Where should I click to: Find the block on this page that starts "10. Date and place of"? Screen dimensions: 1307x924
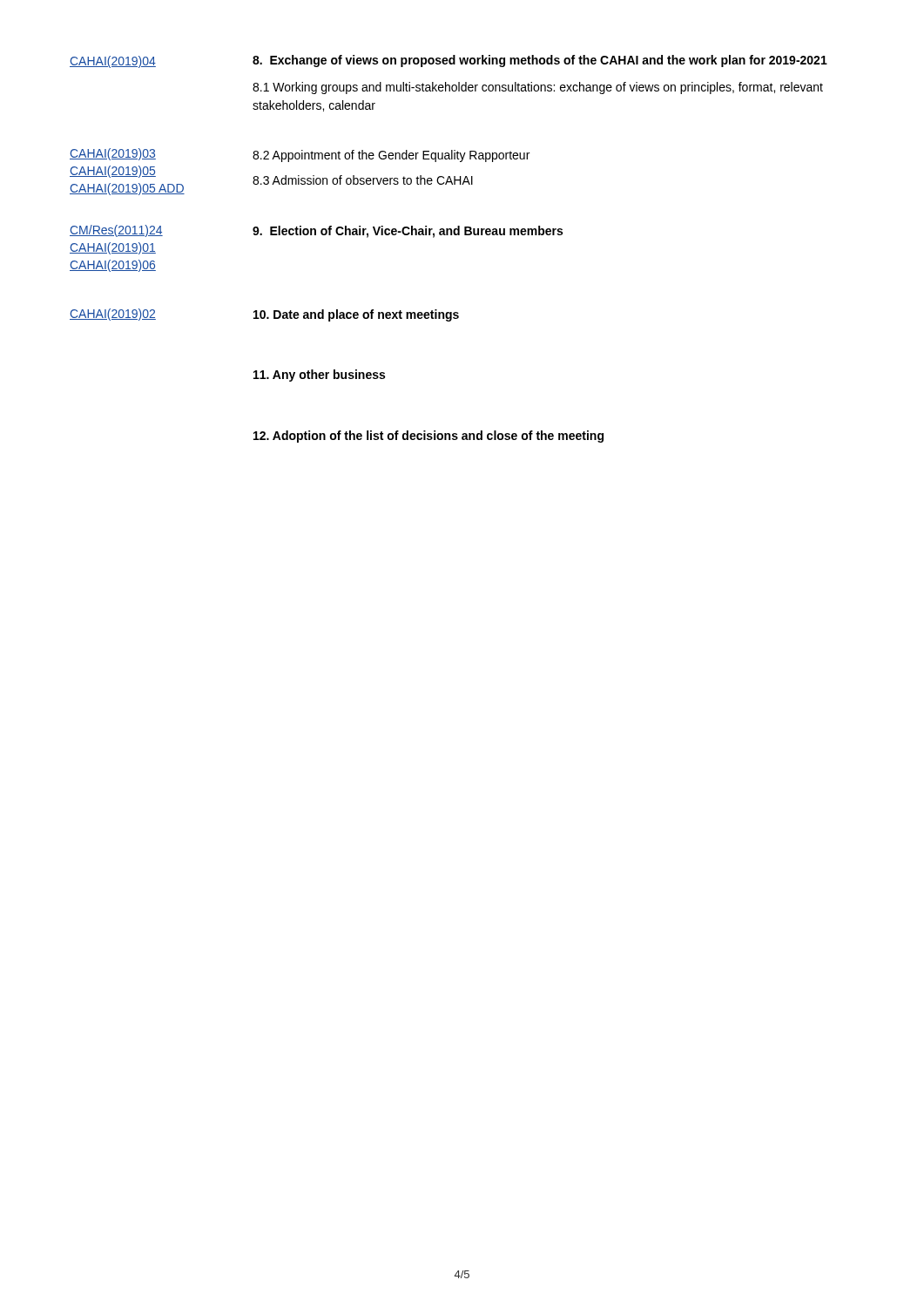[356, 315]
